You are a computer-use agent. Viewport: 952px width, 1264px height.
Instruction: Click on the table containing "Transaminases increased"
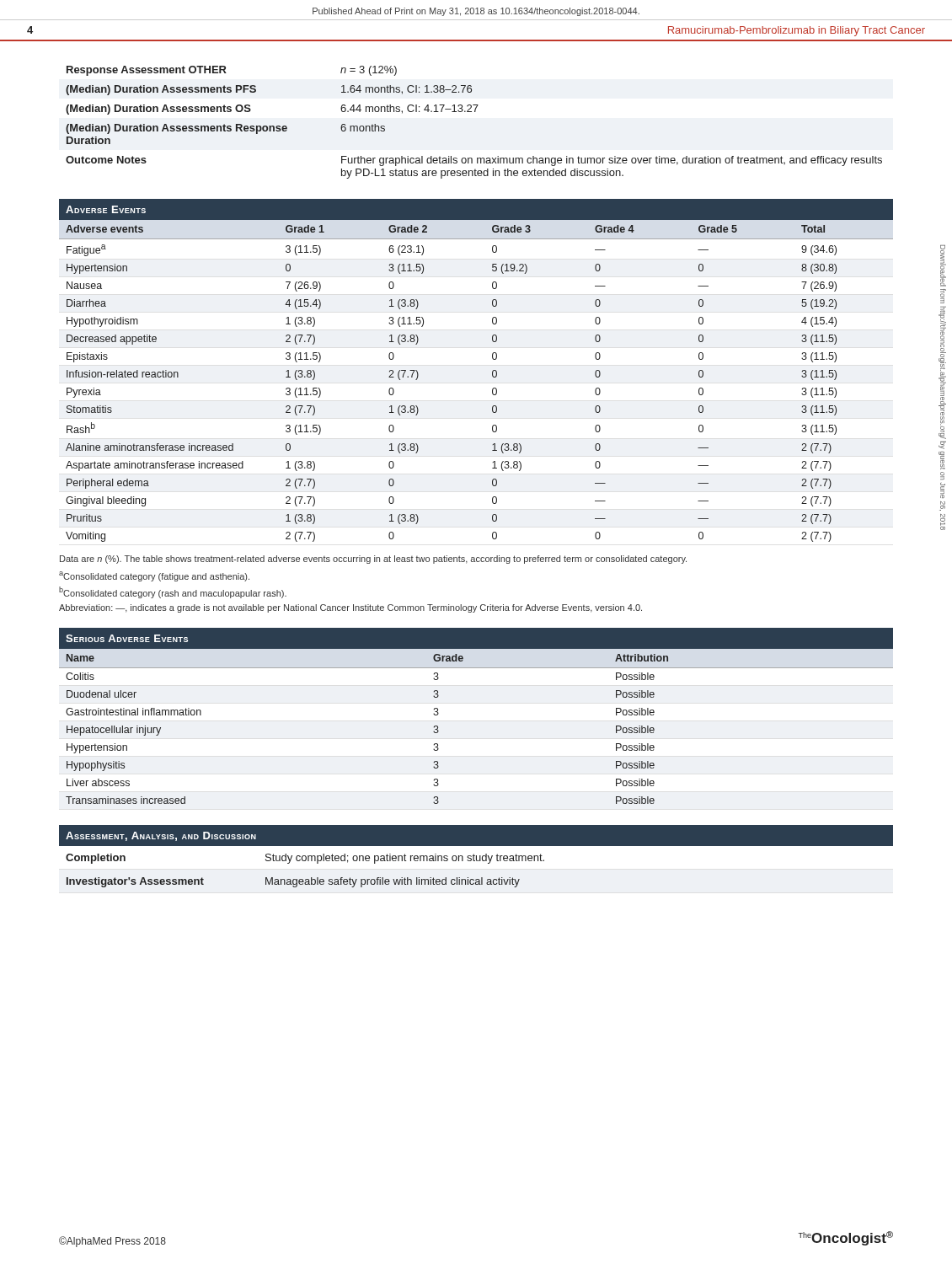[x=476, y=719]
